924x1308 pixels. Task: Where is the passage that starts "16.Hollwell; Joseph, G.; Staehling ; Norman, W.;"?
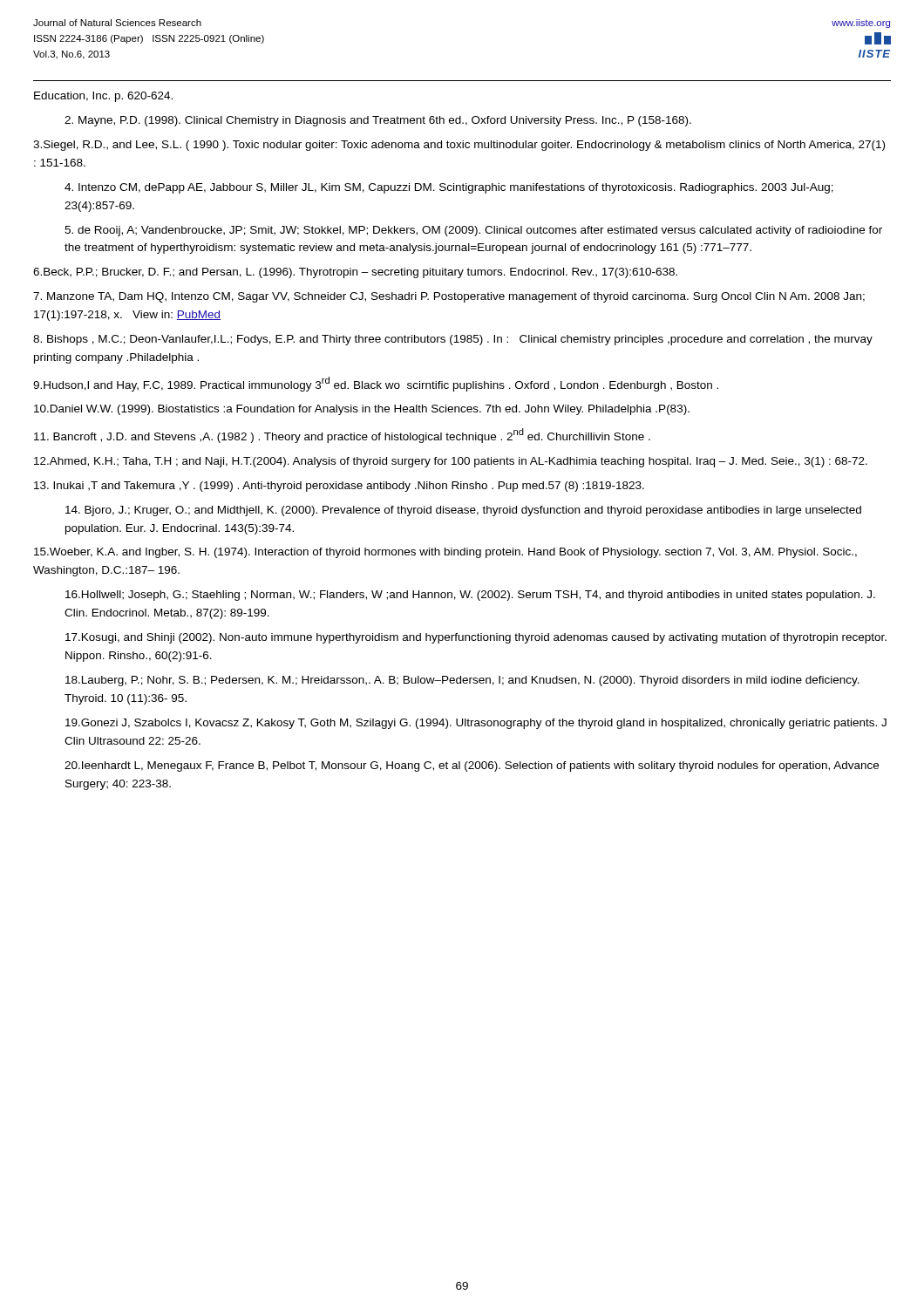click(478, 604)
